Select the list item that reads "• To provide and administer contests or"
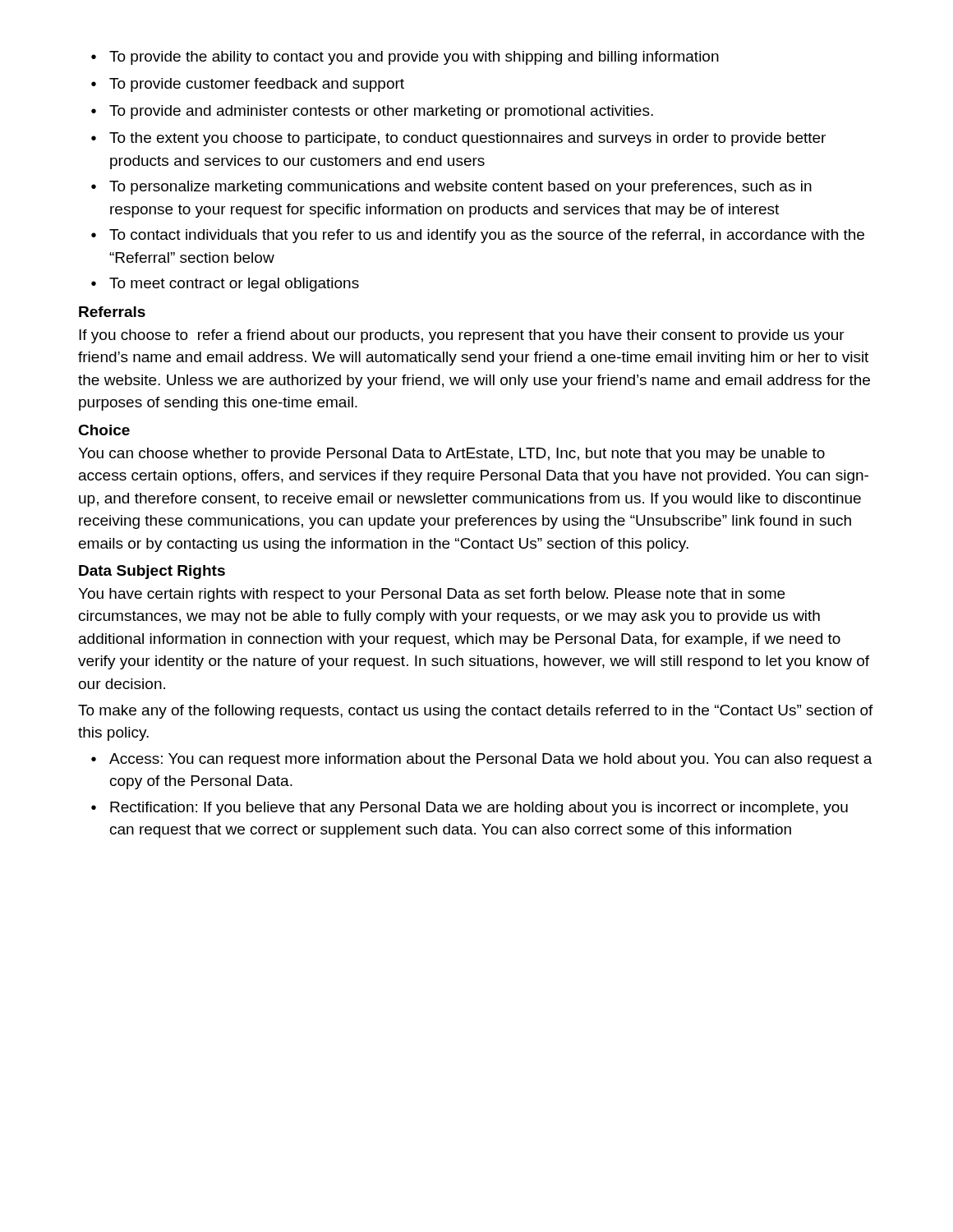Screen dimensions: 1232x953 [x=476, y=111]
